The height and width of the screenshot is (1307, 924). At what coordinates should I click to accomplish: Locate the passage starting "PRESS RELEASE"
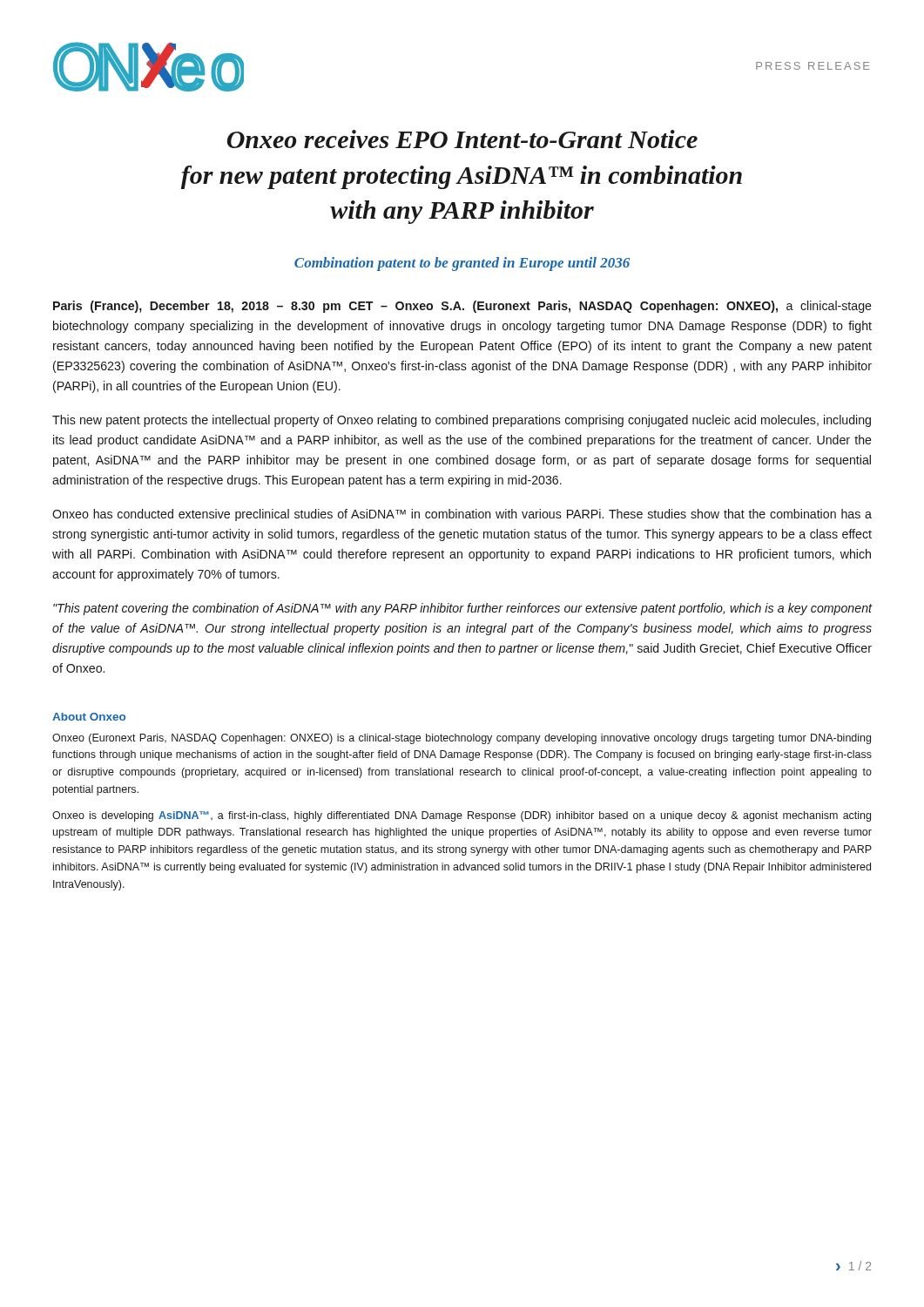click(x=814, y=66)
